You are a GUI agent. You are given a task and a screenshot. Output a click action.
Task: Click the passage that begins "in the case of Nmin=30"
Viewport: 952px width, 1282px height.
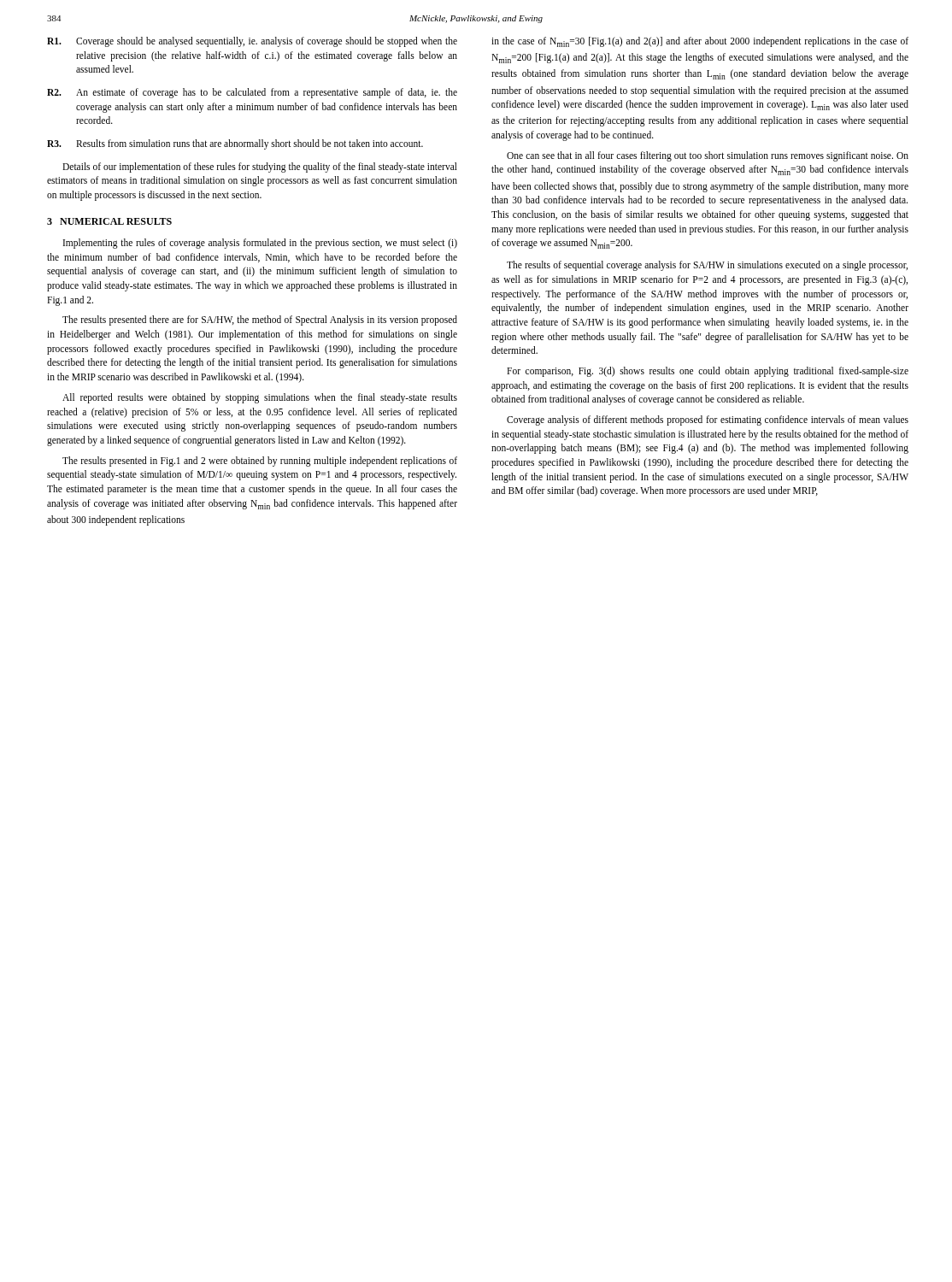[x=700, y=88]
